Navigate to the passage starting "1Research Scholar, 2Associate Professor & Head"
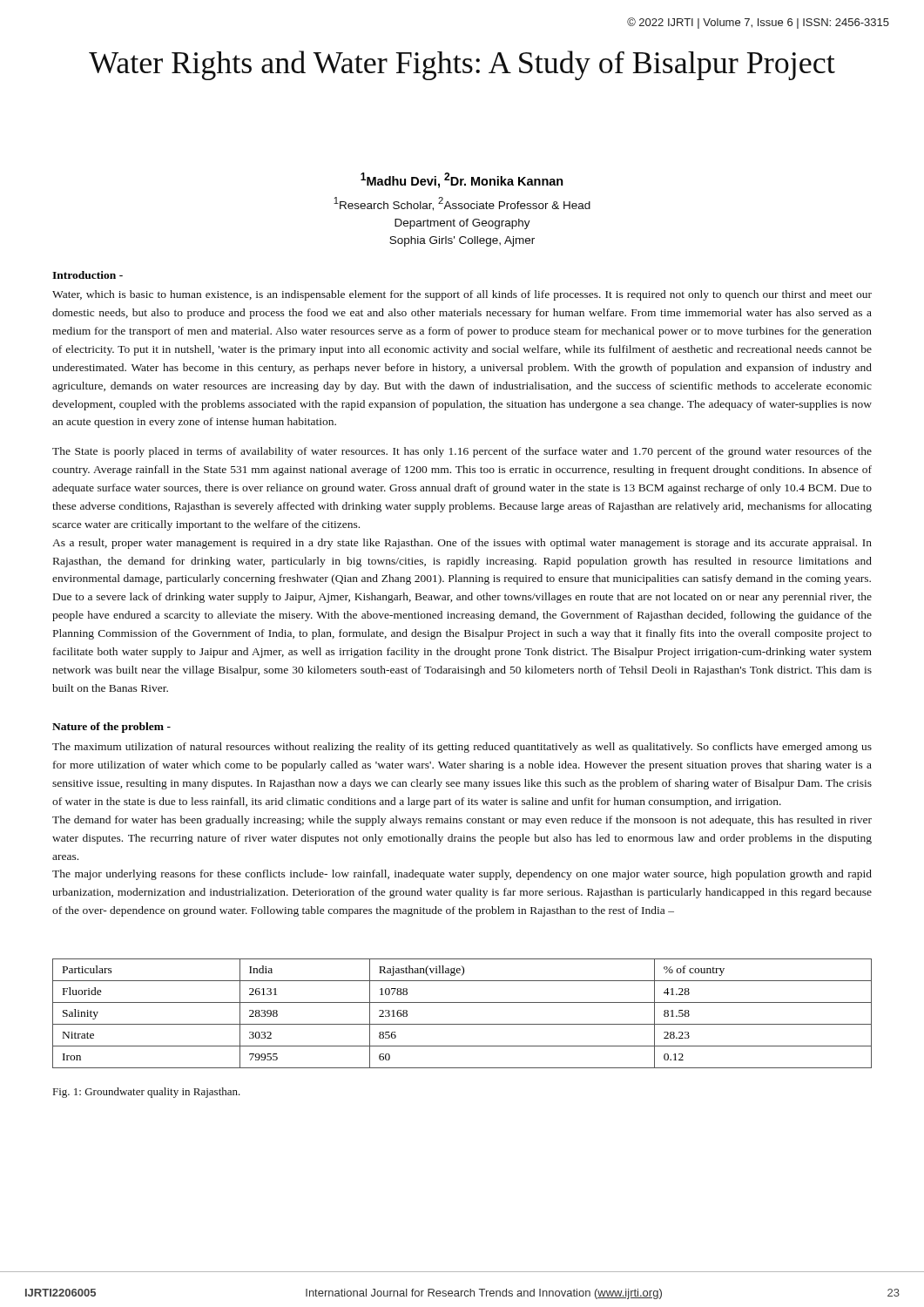Screen dimensions: 1307x924 [x=462, y=221]
